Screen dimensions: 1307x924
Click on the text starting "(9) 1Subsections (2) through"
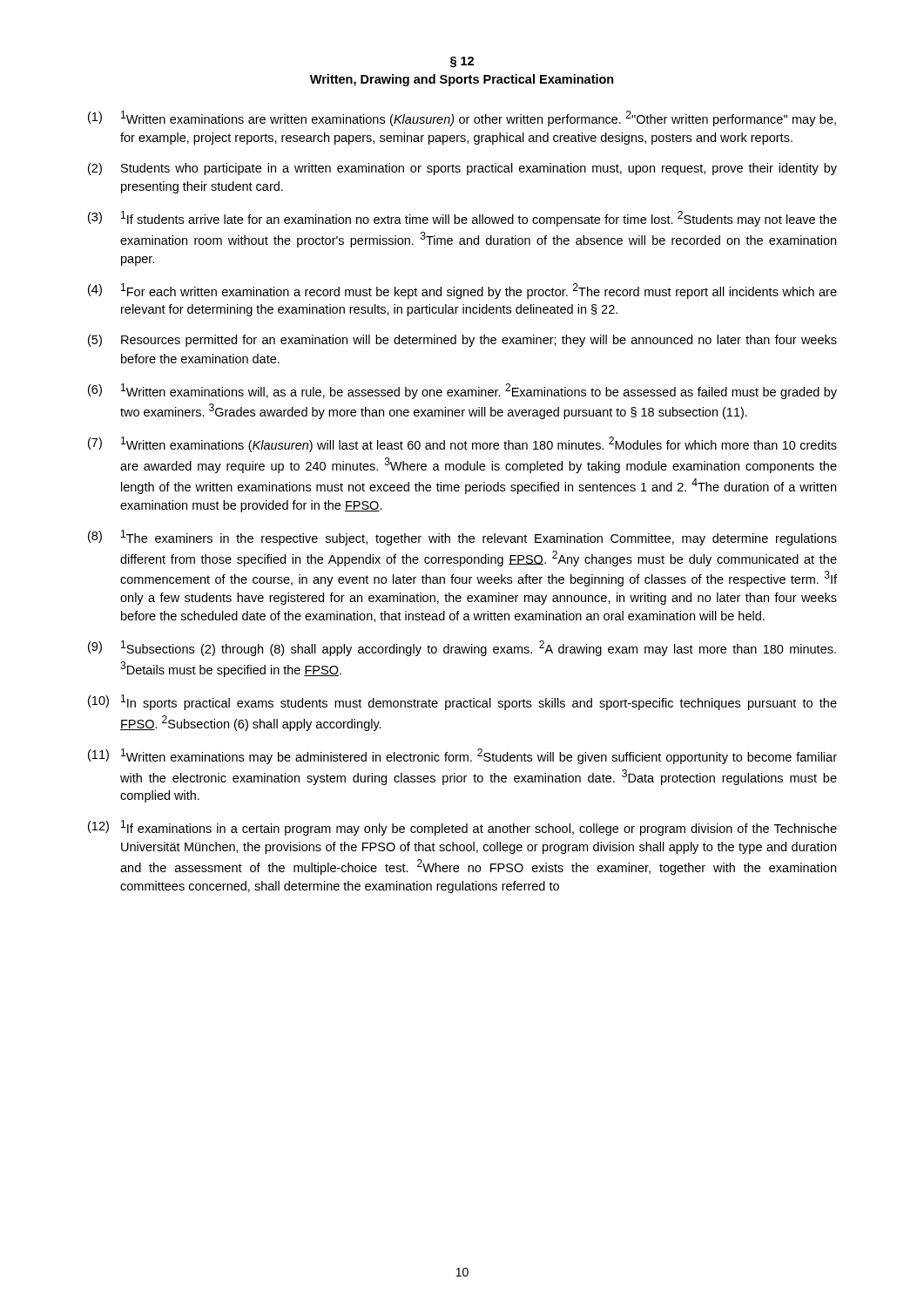click(462, 659)
